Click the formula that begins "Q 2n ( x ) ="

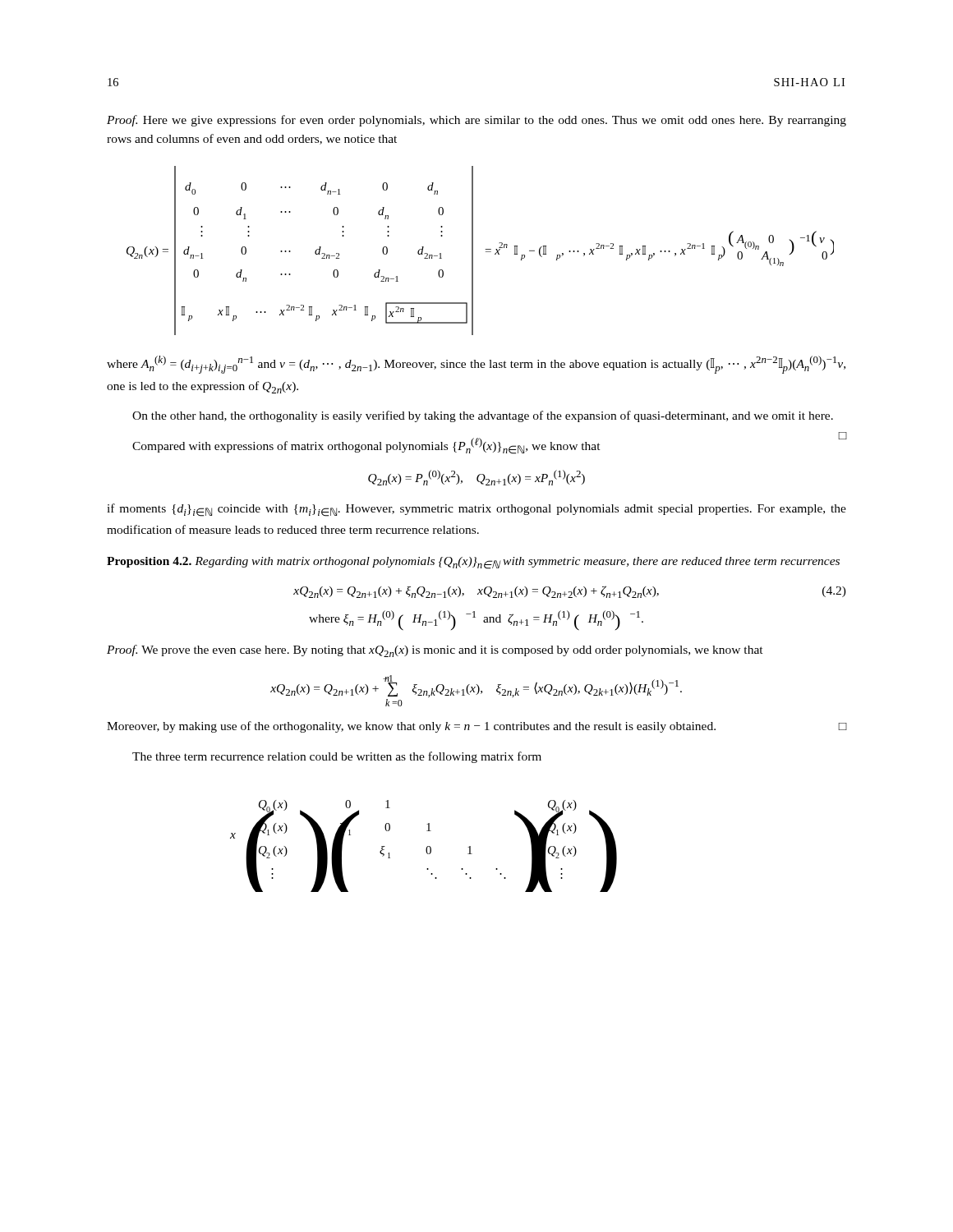480,251
